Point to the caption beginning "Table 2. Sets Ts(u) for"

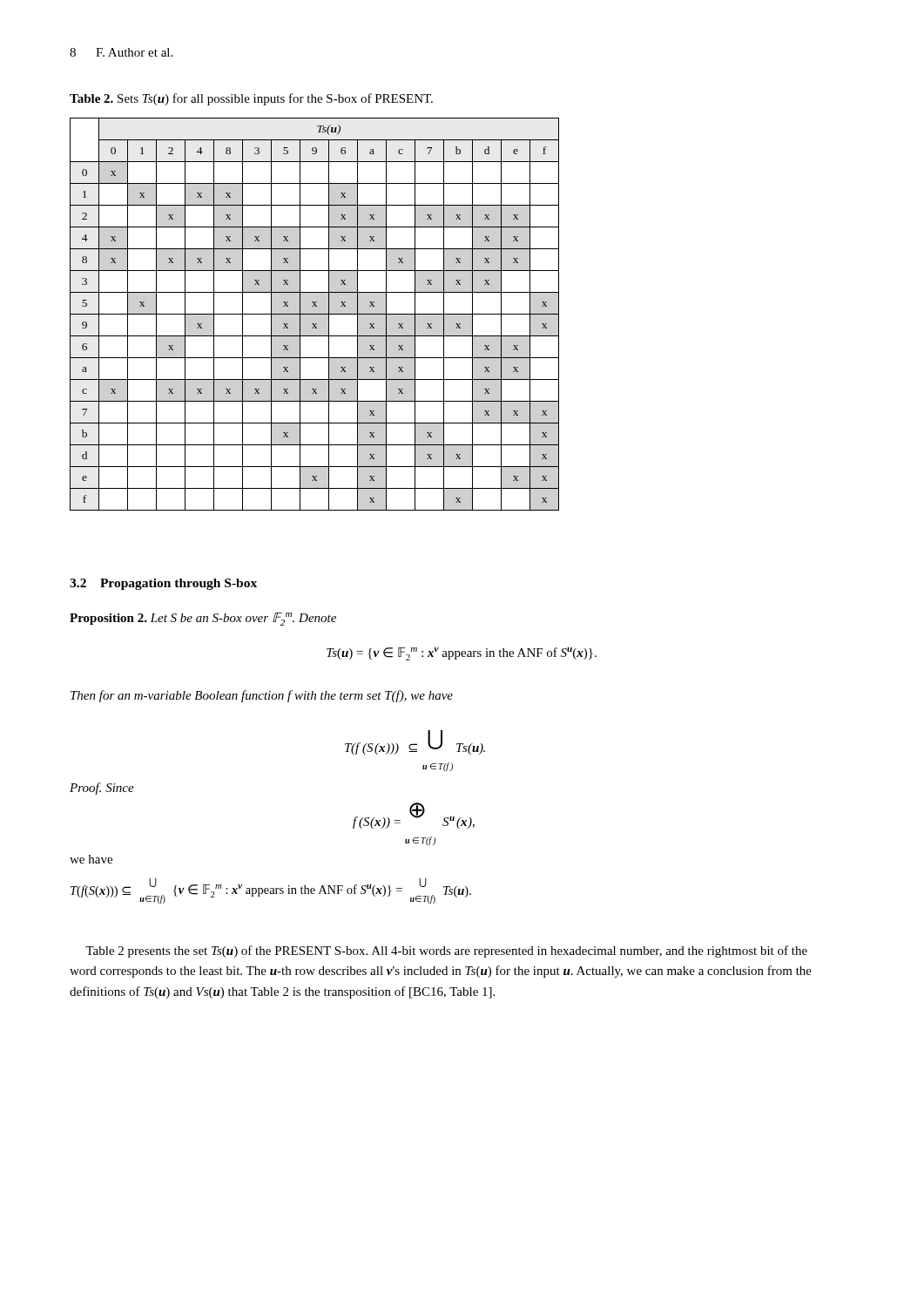[252, 98]
